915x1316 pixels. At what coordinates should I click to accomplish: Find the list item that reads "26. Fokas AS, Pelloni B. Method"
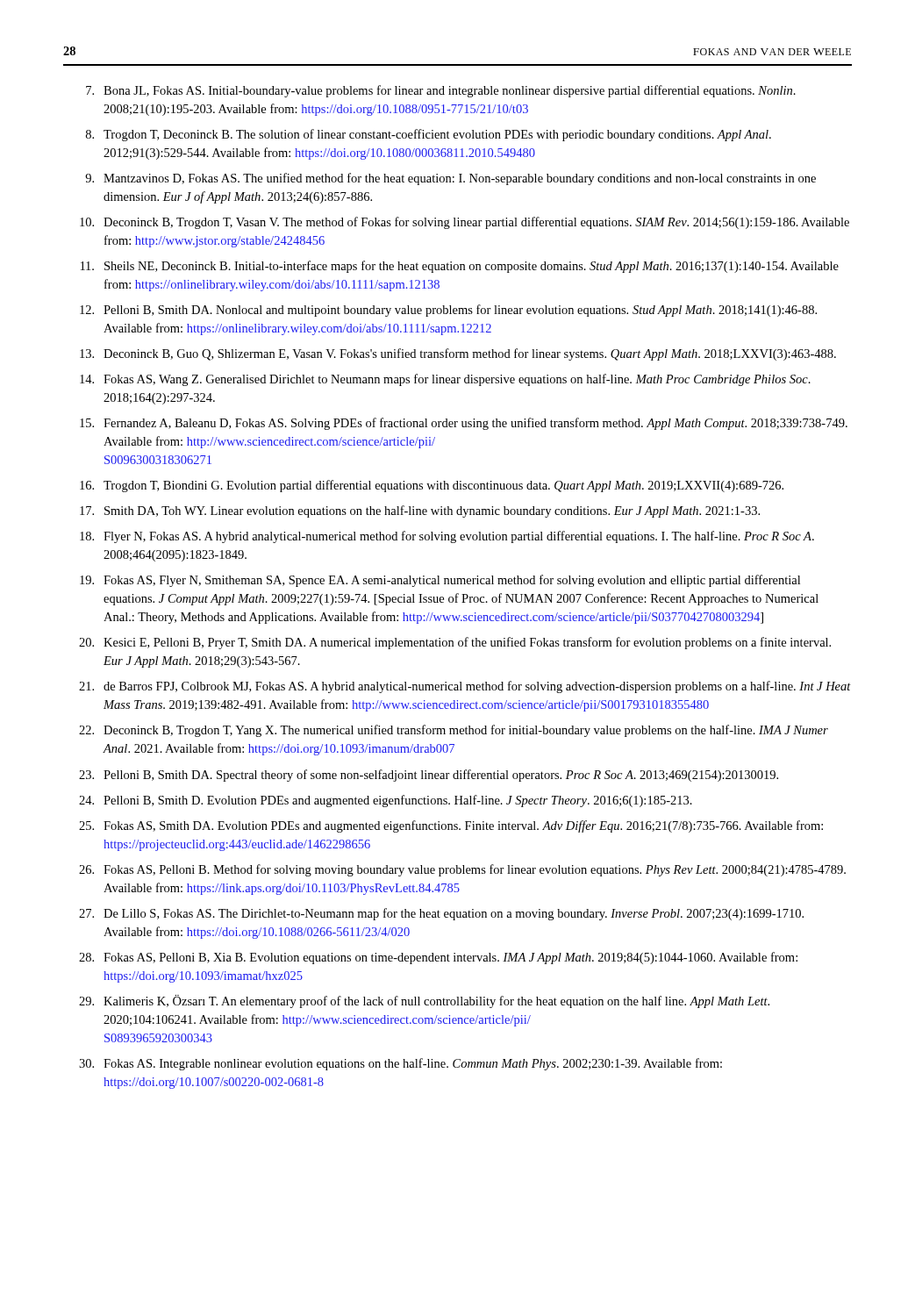pos(458,879)
